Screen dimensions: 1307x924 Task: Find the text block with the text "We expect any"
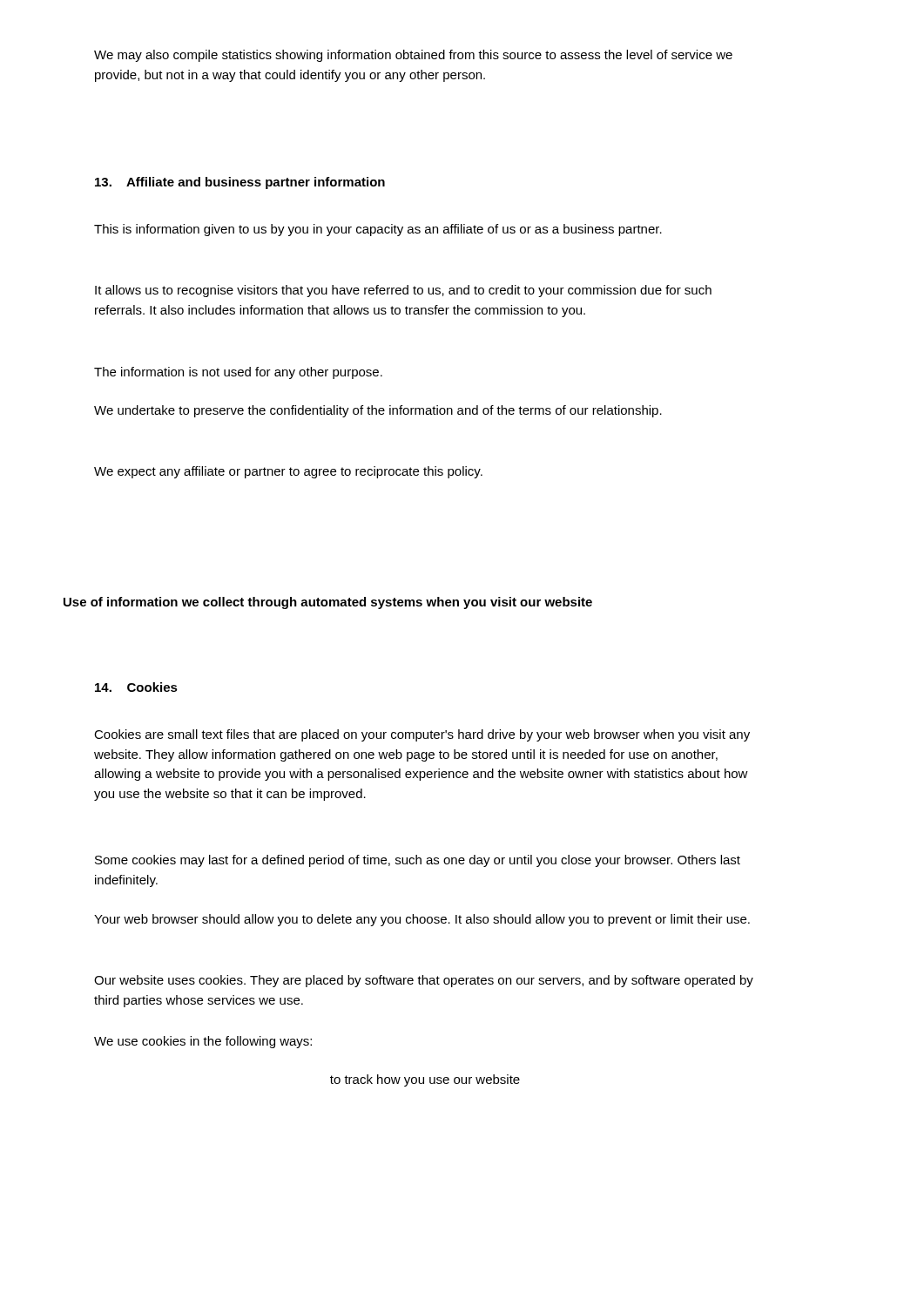pos(289,471)
